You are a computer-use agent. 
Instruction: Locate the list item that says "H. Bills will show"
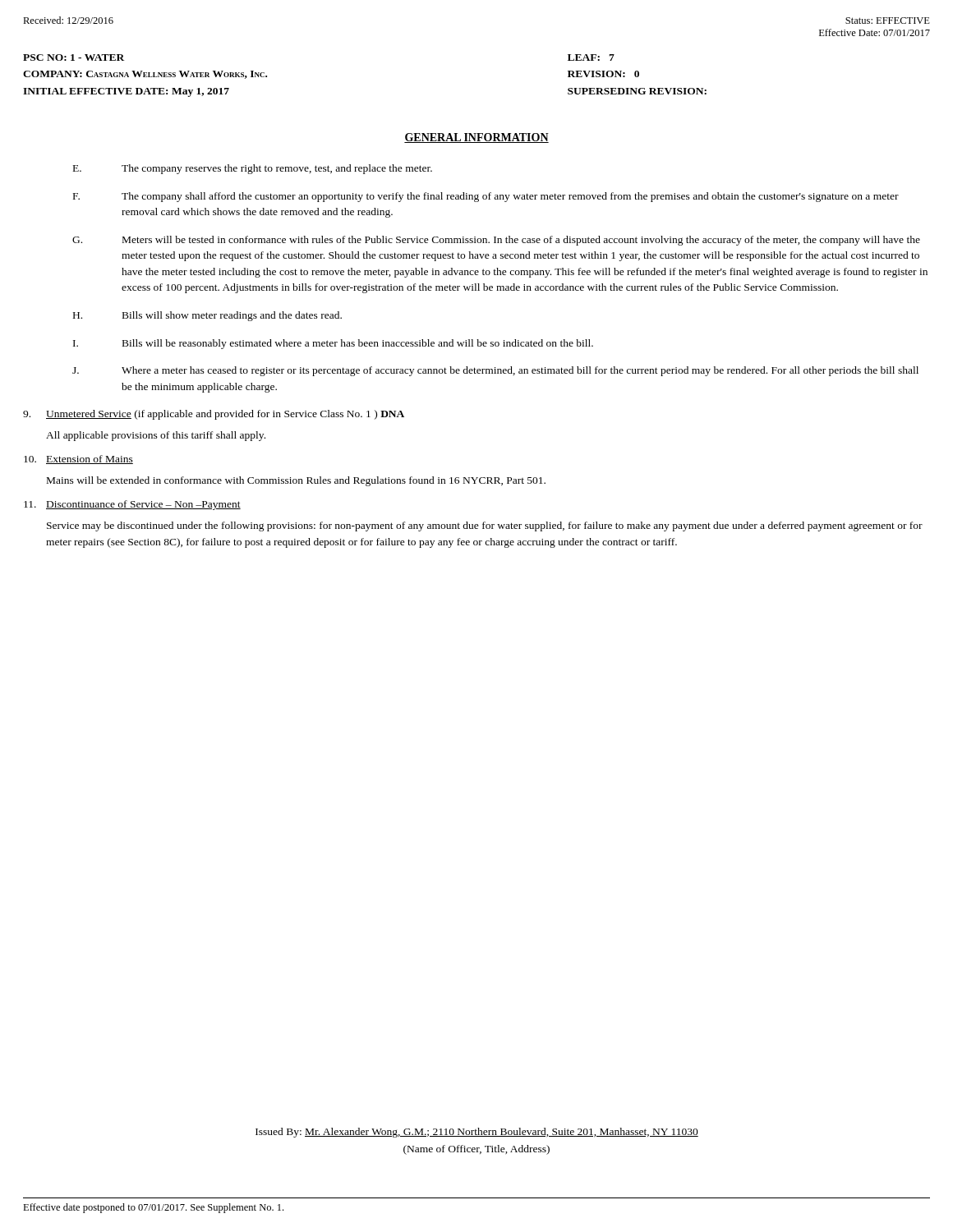(x=207, y=316)
